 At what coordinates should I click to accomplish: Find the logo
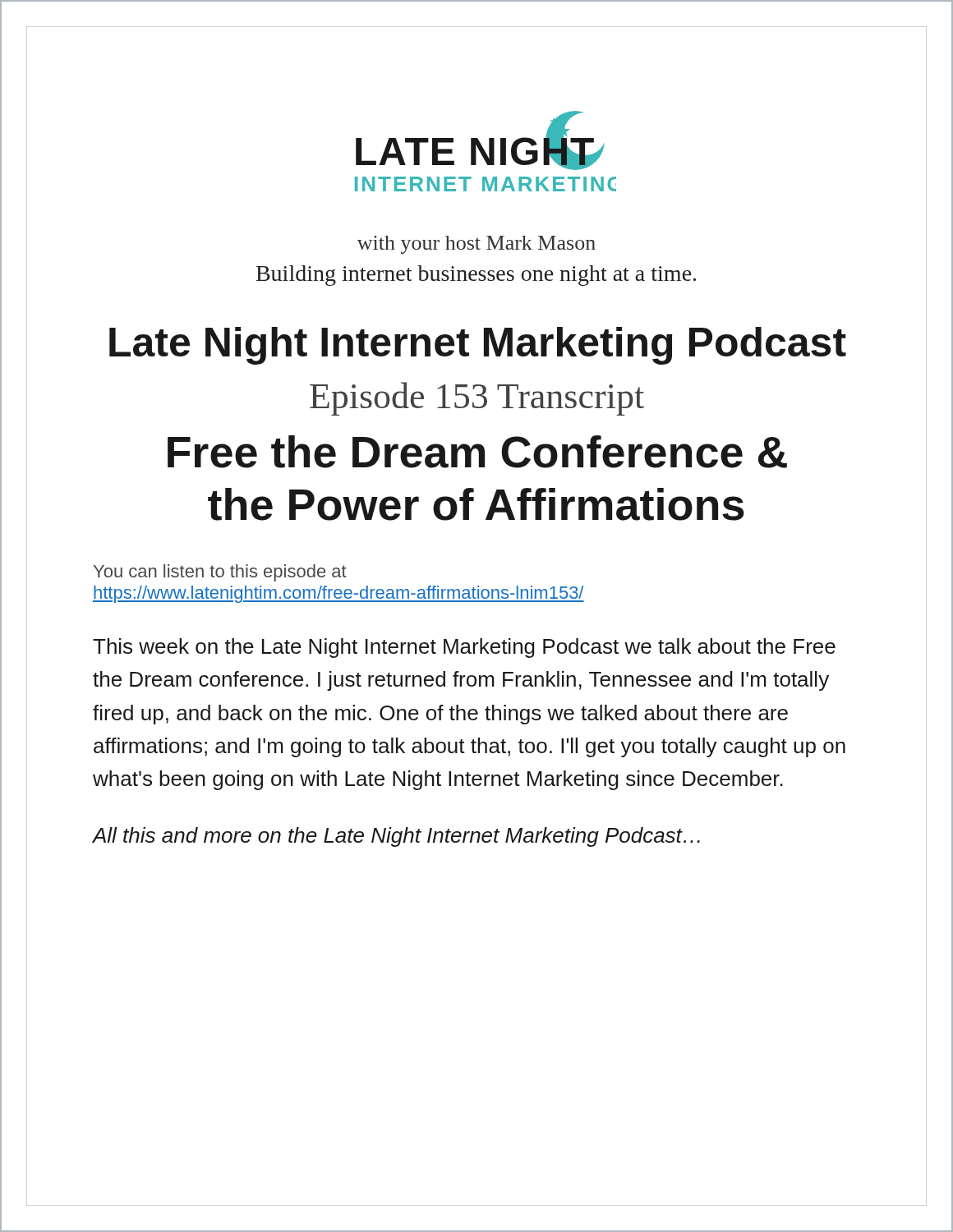click(x=476, y=164)
